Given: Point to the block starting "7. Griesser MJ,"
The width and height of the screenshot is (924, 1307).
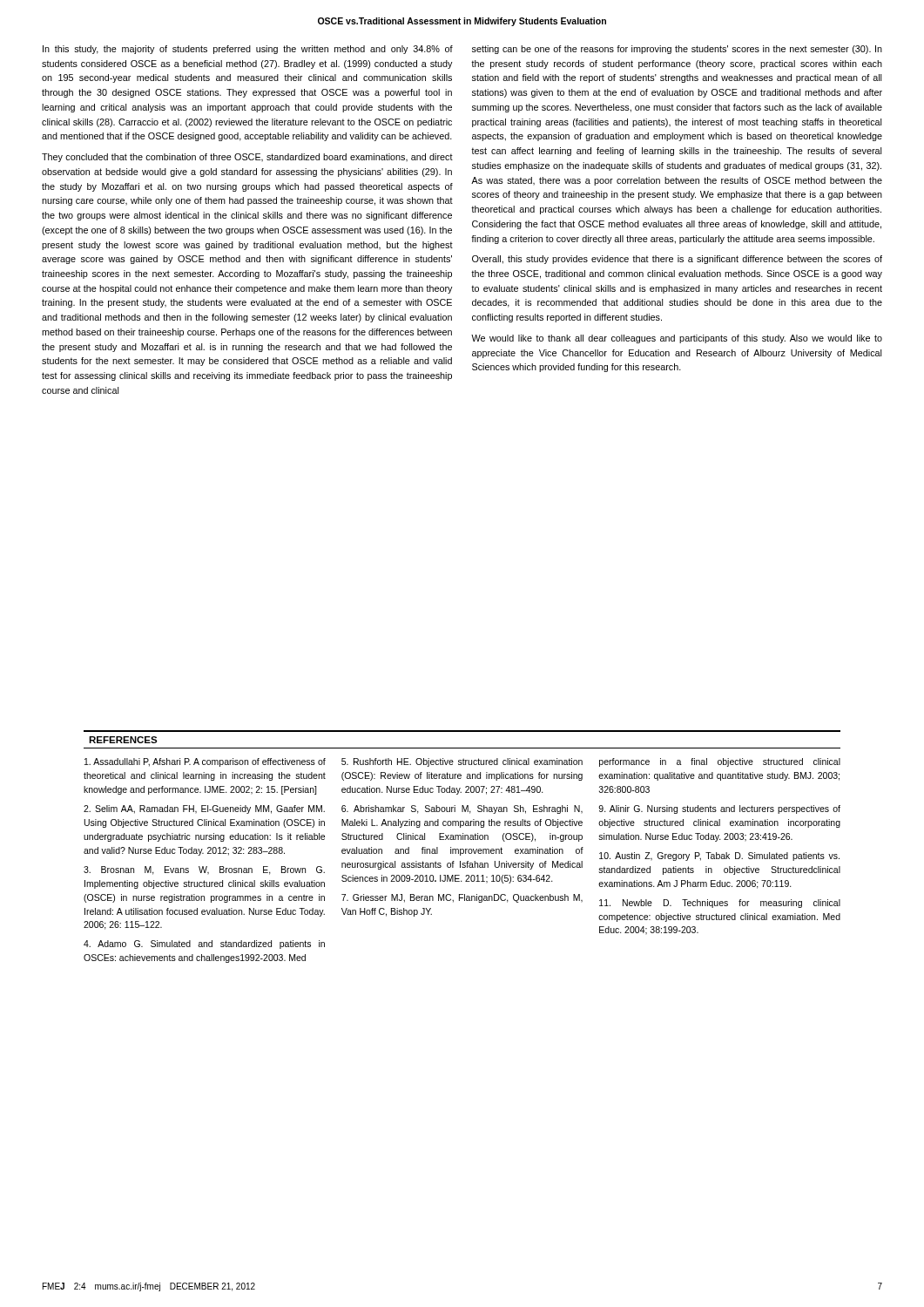Looking at the screenshot, I should [462, 904].
